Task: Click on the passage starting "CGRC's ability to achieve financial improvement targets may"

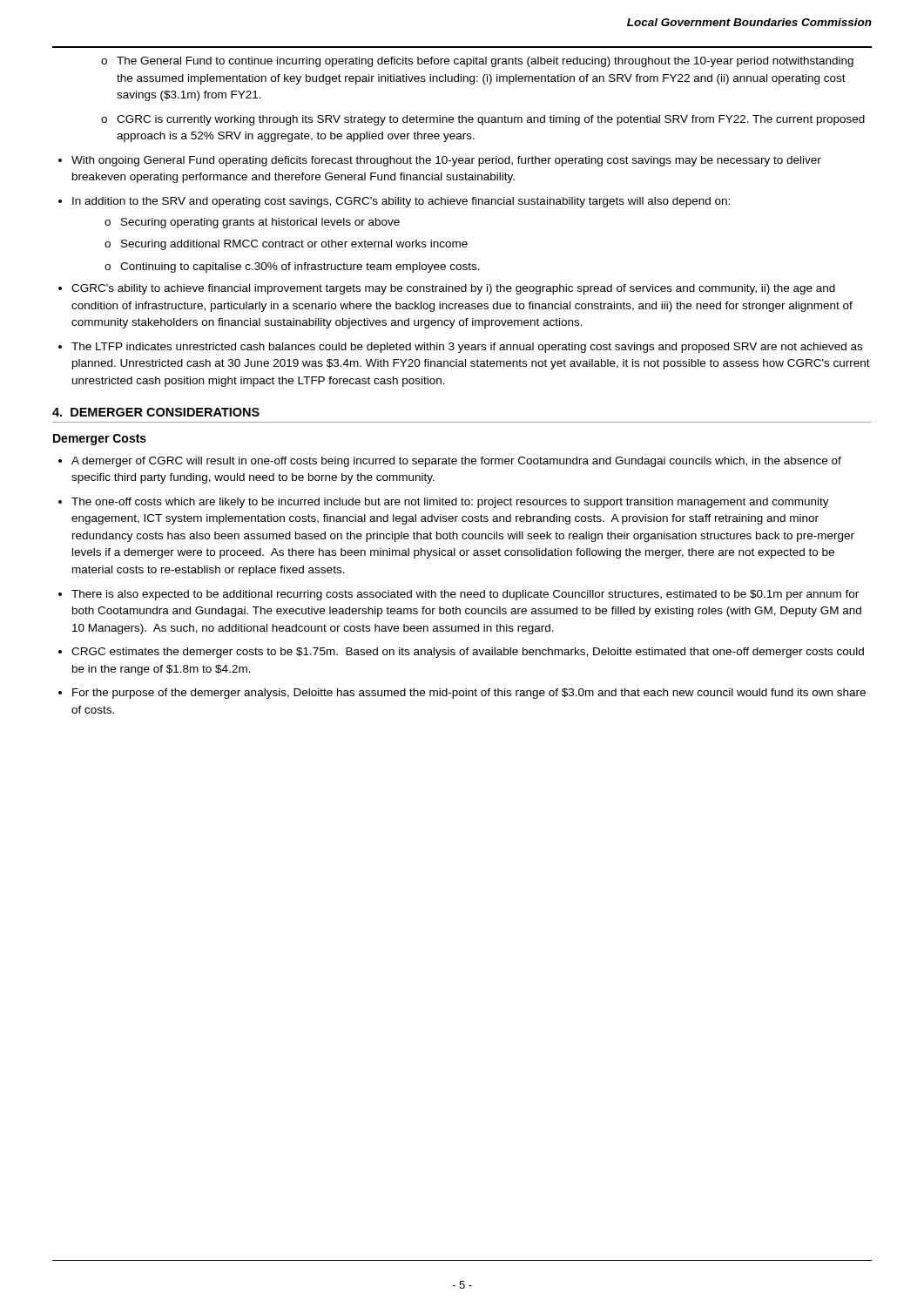Action: coord(472,305)
